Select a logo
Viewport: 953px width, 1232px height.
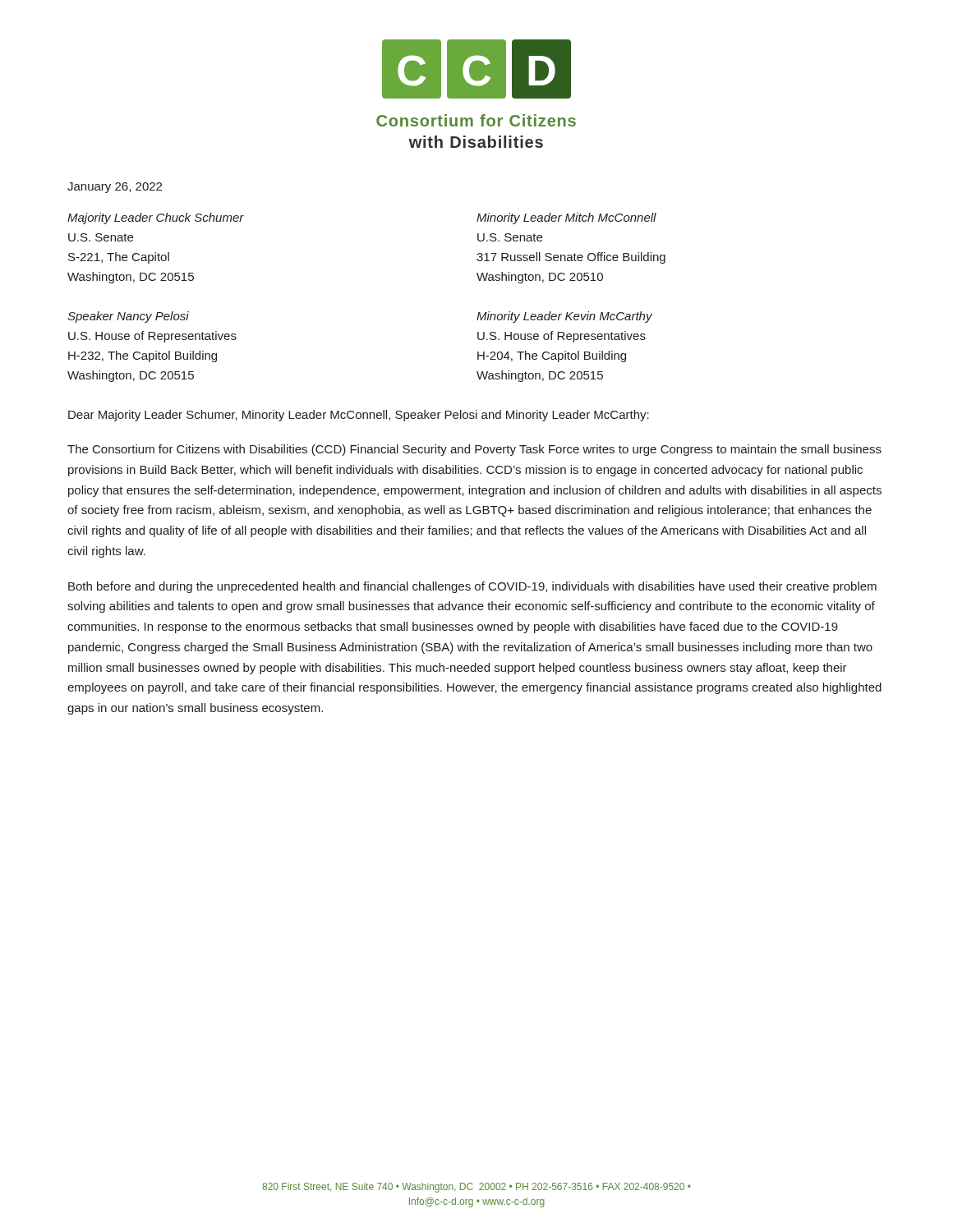pyautogui.click(x=476, y=55)
